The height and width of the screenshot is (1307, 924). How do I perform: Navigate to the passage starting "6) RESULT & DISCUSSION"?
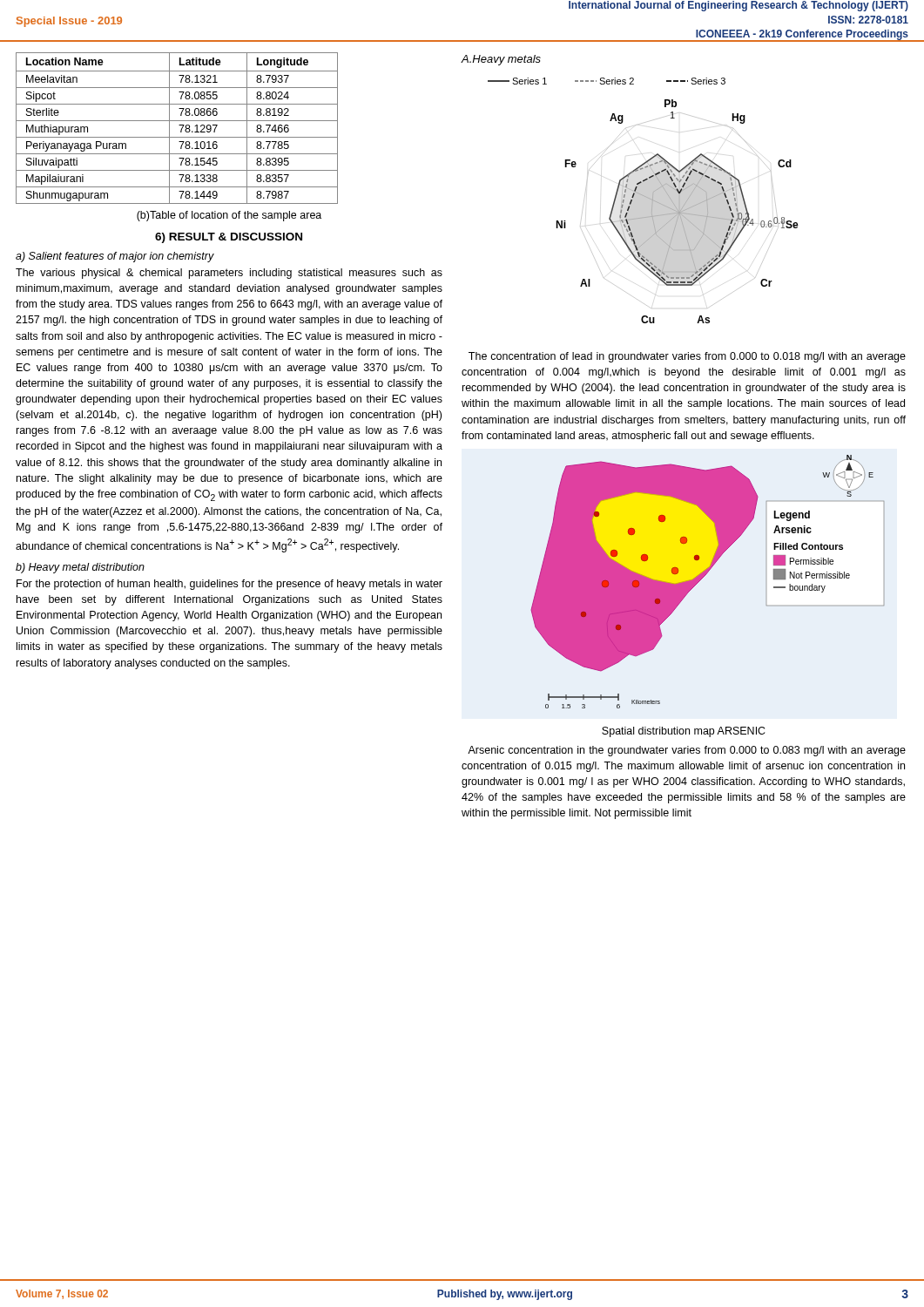click(x=229, y=237)
